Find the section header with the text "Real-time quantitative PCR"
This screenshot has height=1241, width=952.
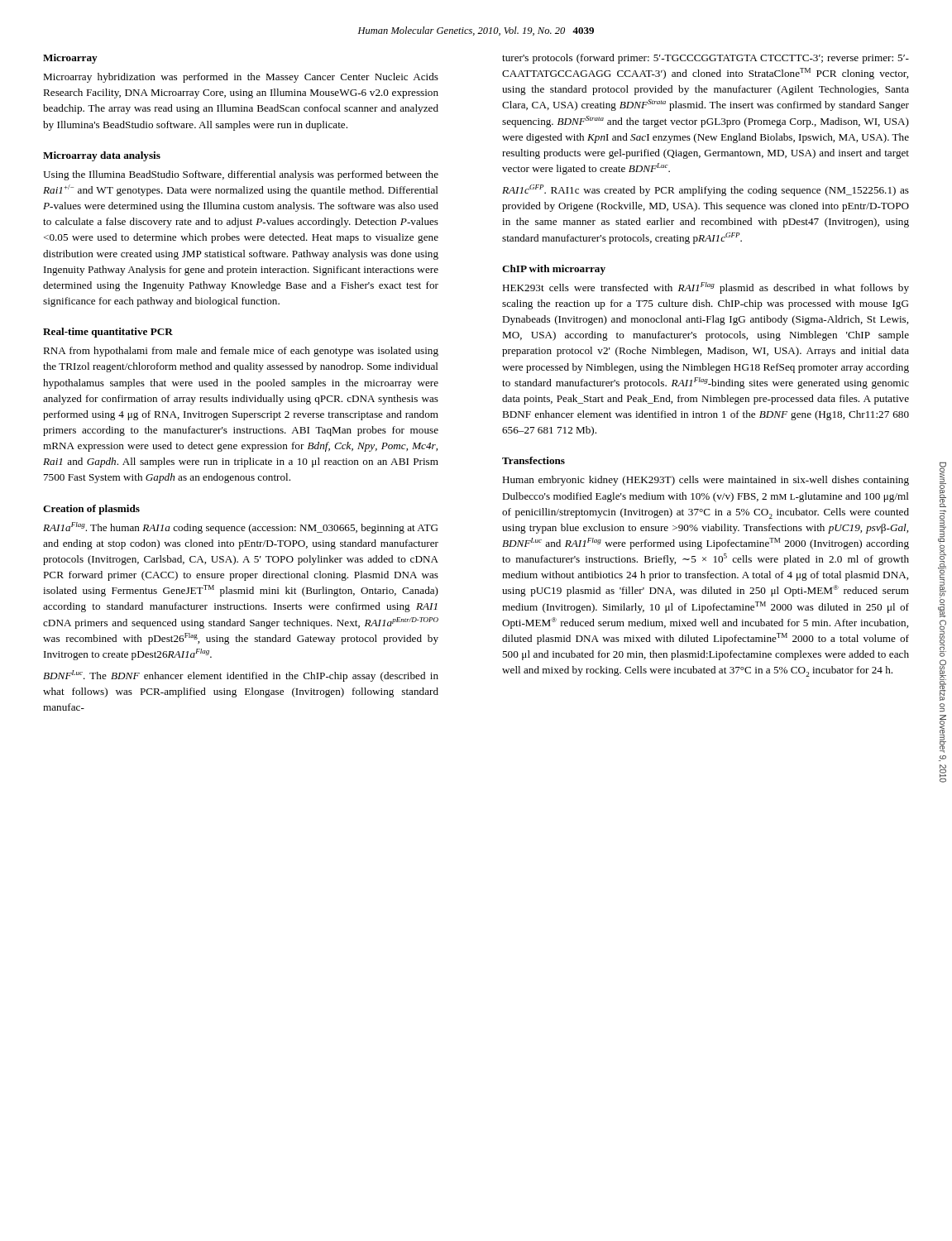[x=108, y=331]
